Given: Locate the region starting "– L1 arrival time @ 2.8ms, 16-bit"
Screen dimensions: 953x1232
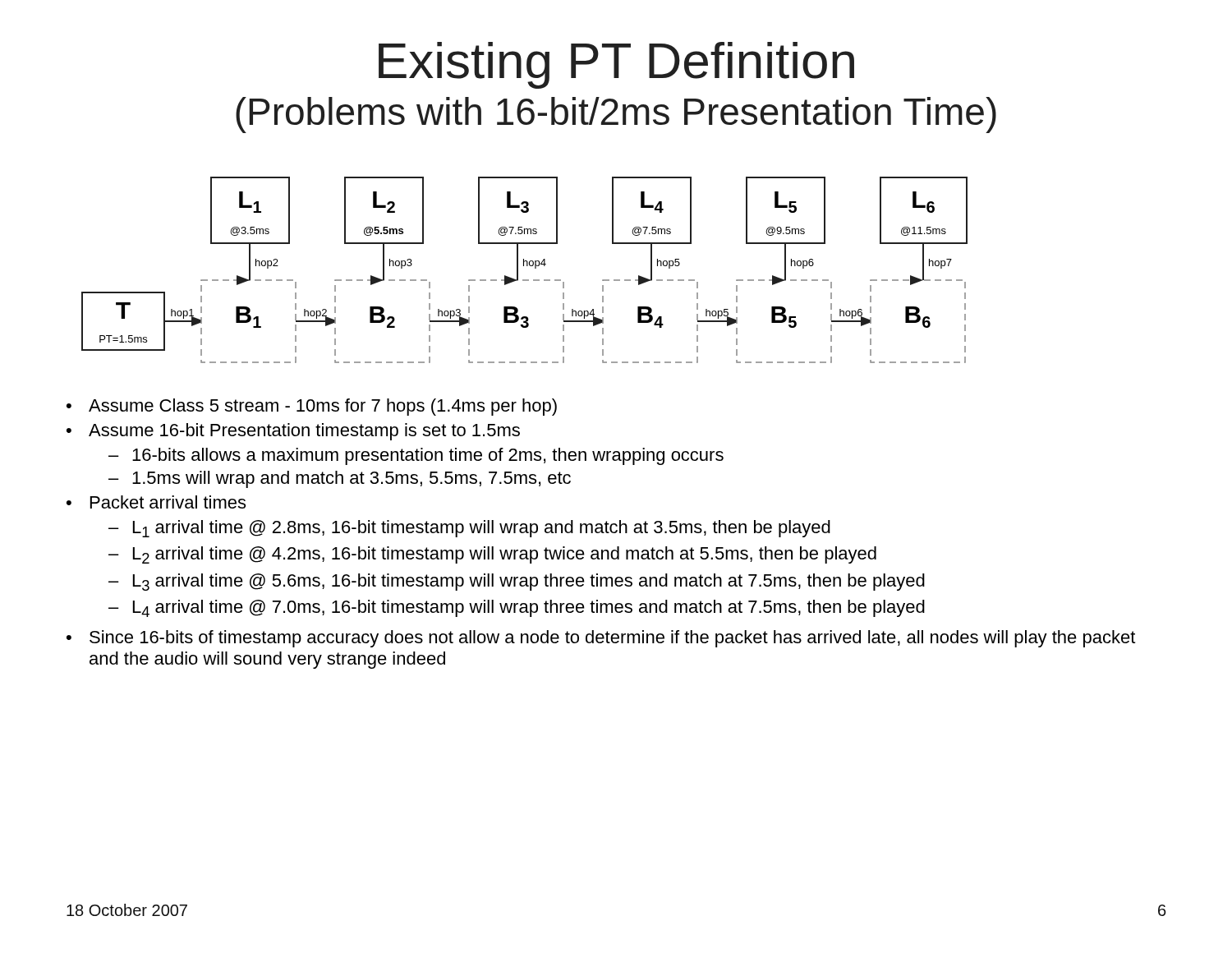Looking at the screenshot, I should 470,529.
